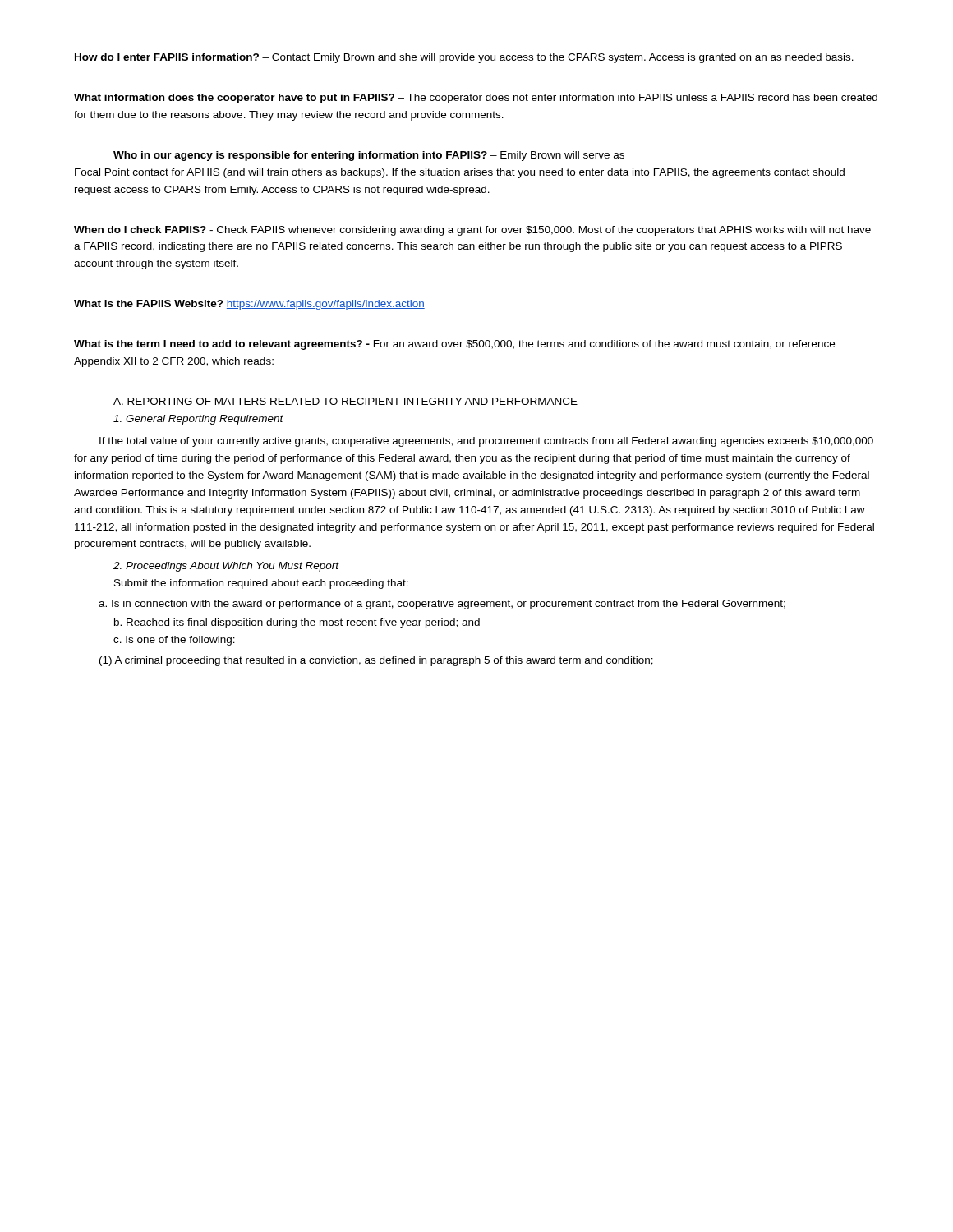Find the text starting "What information does the cooperator have to put"

tap(476, 107)
